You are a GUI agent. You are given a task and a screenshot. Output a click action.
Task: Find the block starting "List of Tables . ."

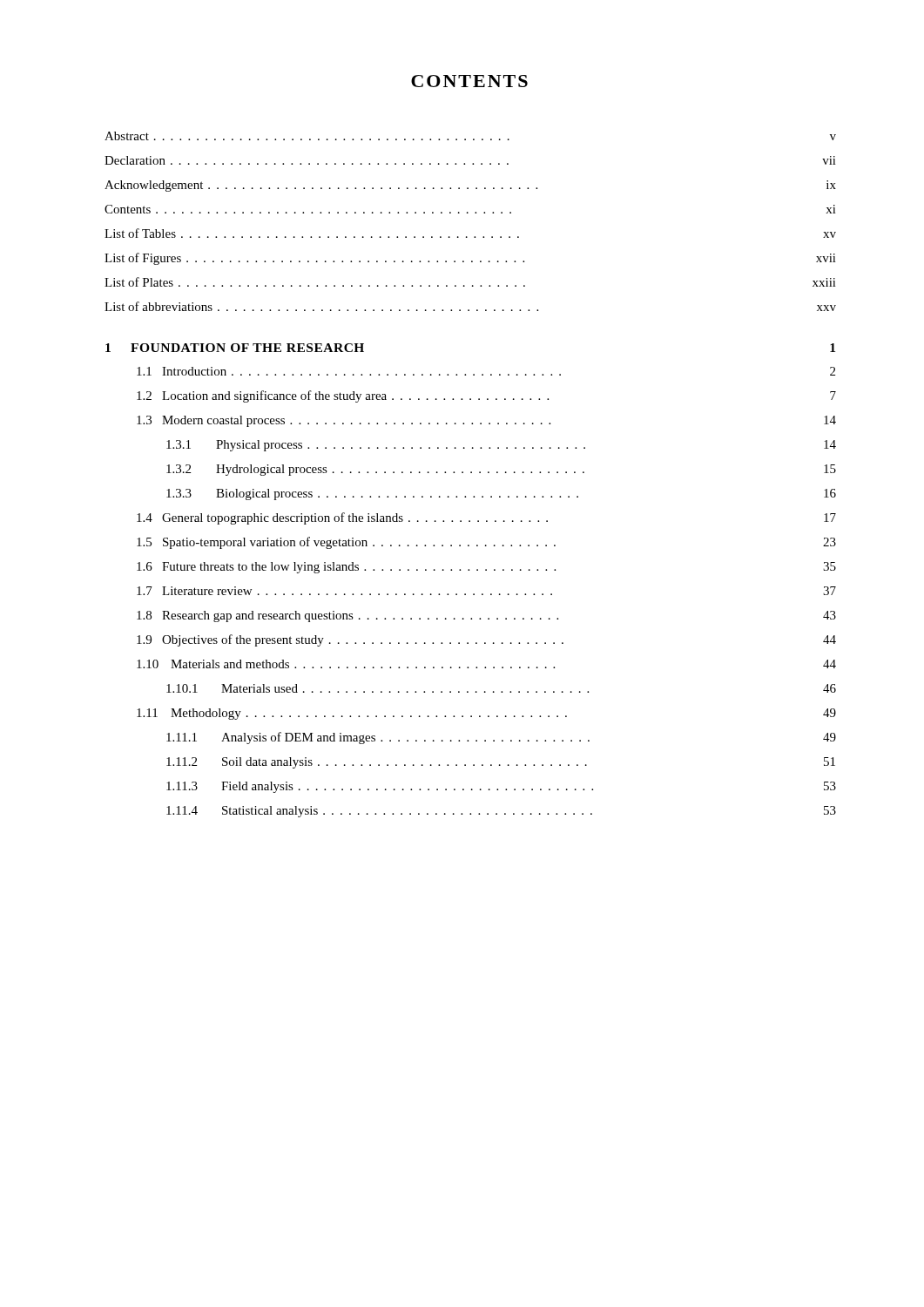(x=470, y=234)
